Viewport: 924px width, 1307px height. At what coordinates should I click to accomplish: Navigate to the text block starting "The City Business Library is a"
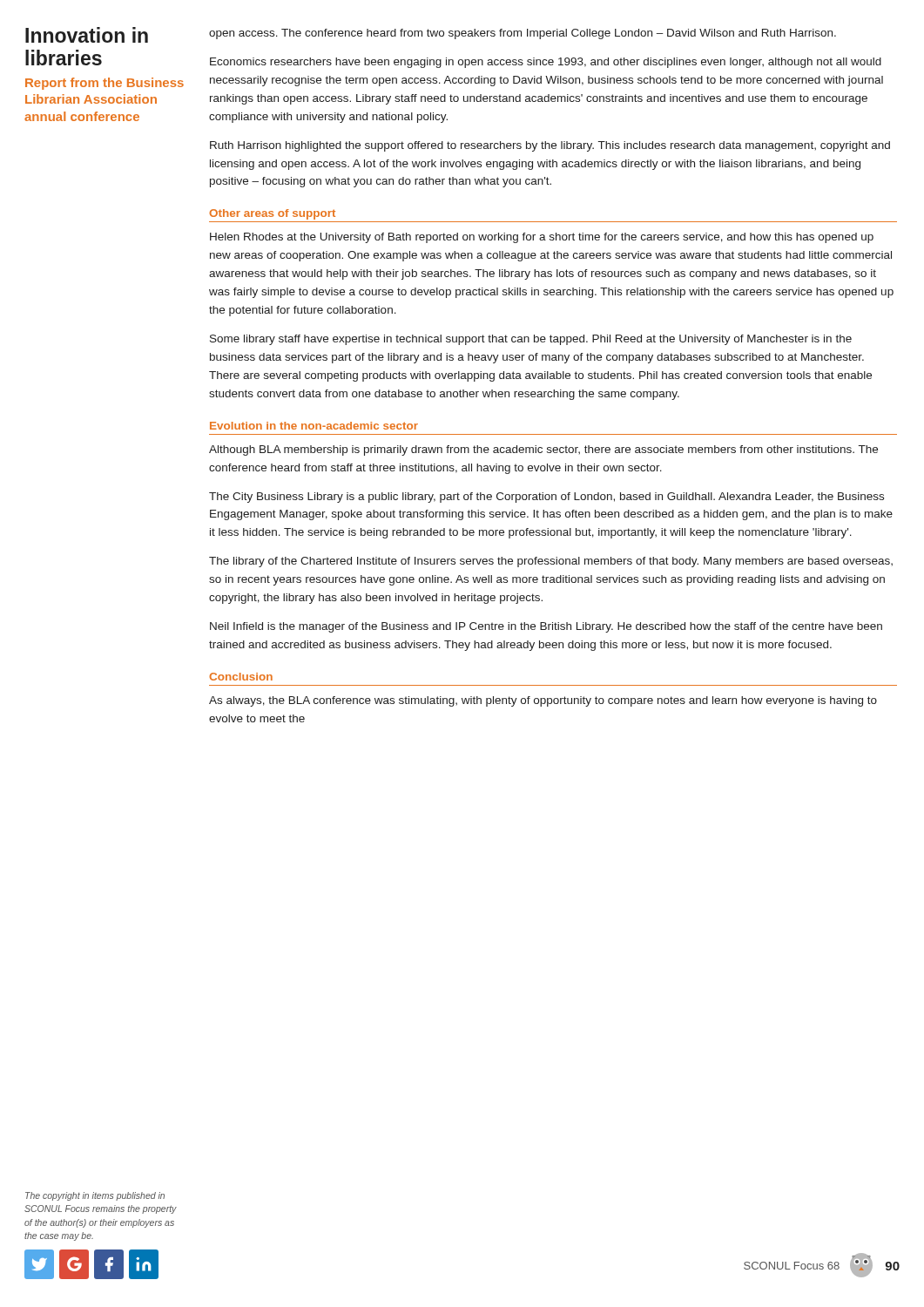click(553, 515)
